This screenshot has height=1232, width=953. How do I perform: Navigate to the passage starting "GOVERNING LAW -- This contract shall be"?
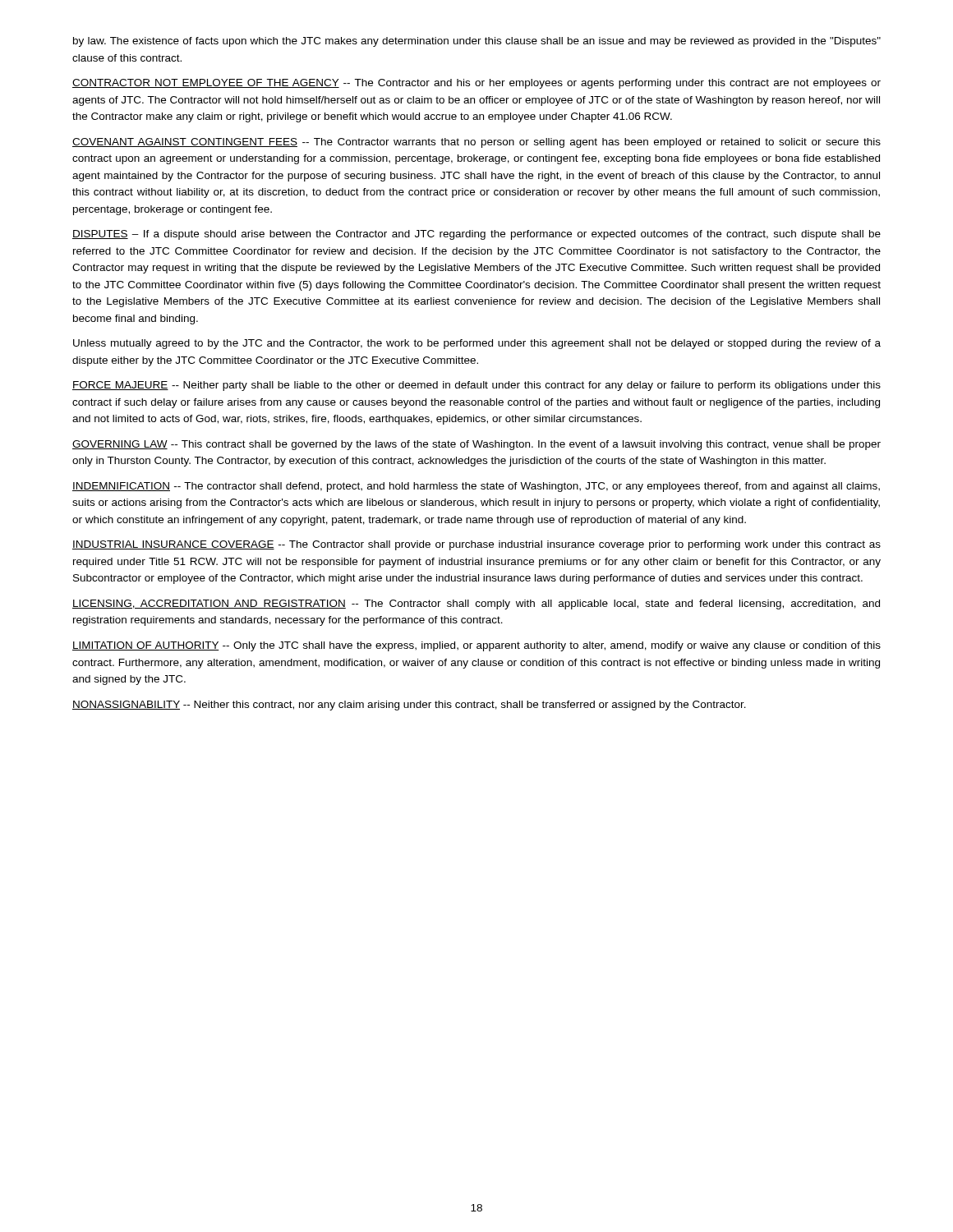[476, 452]
